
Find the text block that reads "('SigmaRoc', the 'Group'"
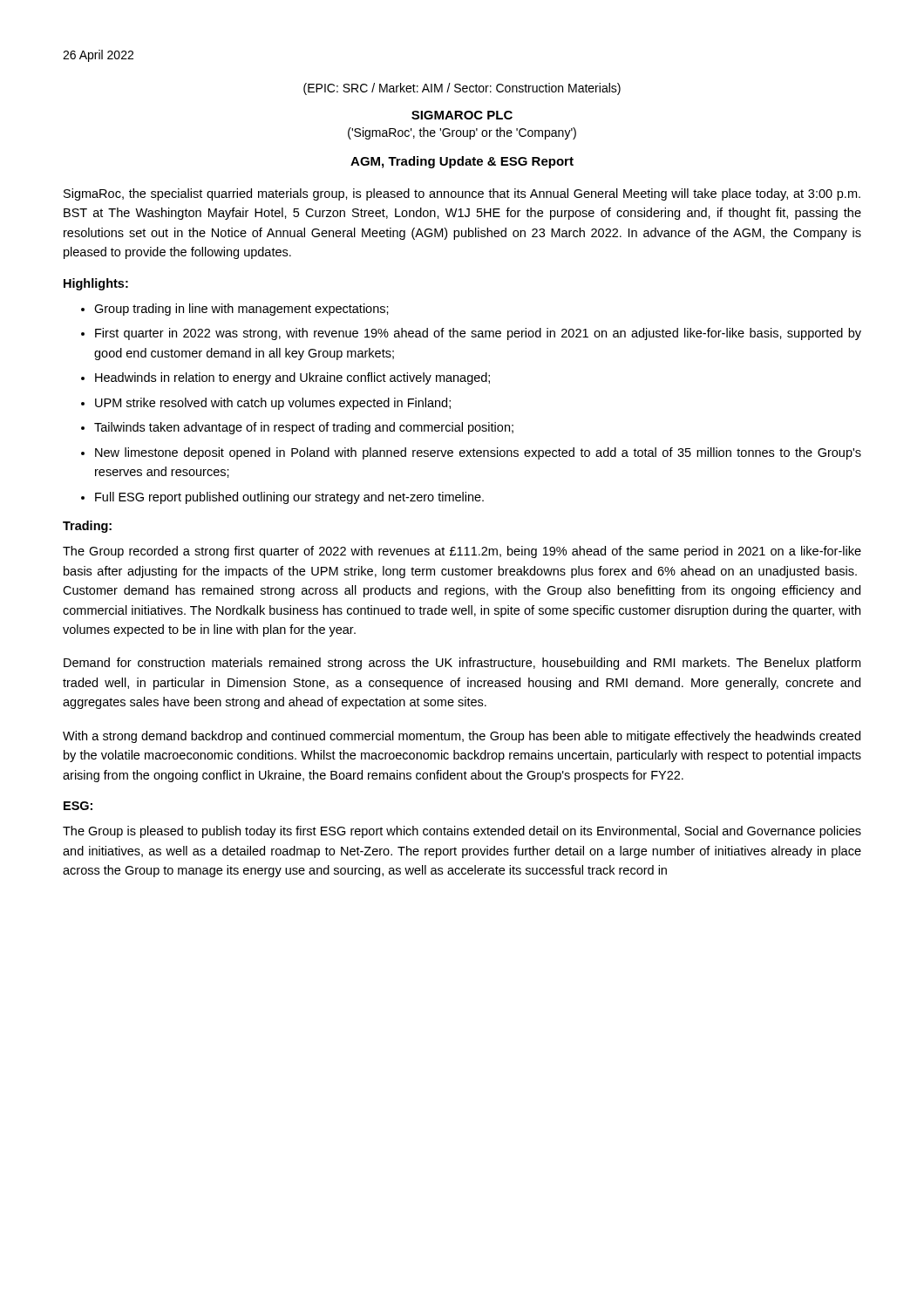click(462, 133)
